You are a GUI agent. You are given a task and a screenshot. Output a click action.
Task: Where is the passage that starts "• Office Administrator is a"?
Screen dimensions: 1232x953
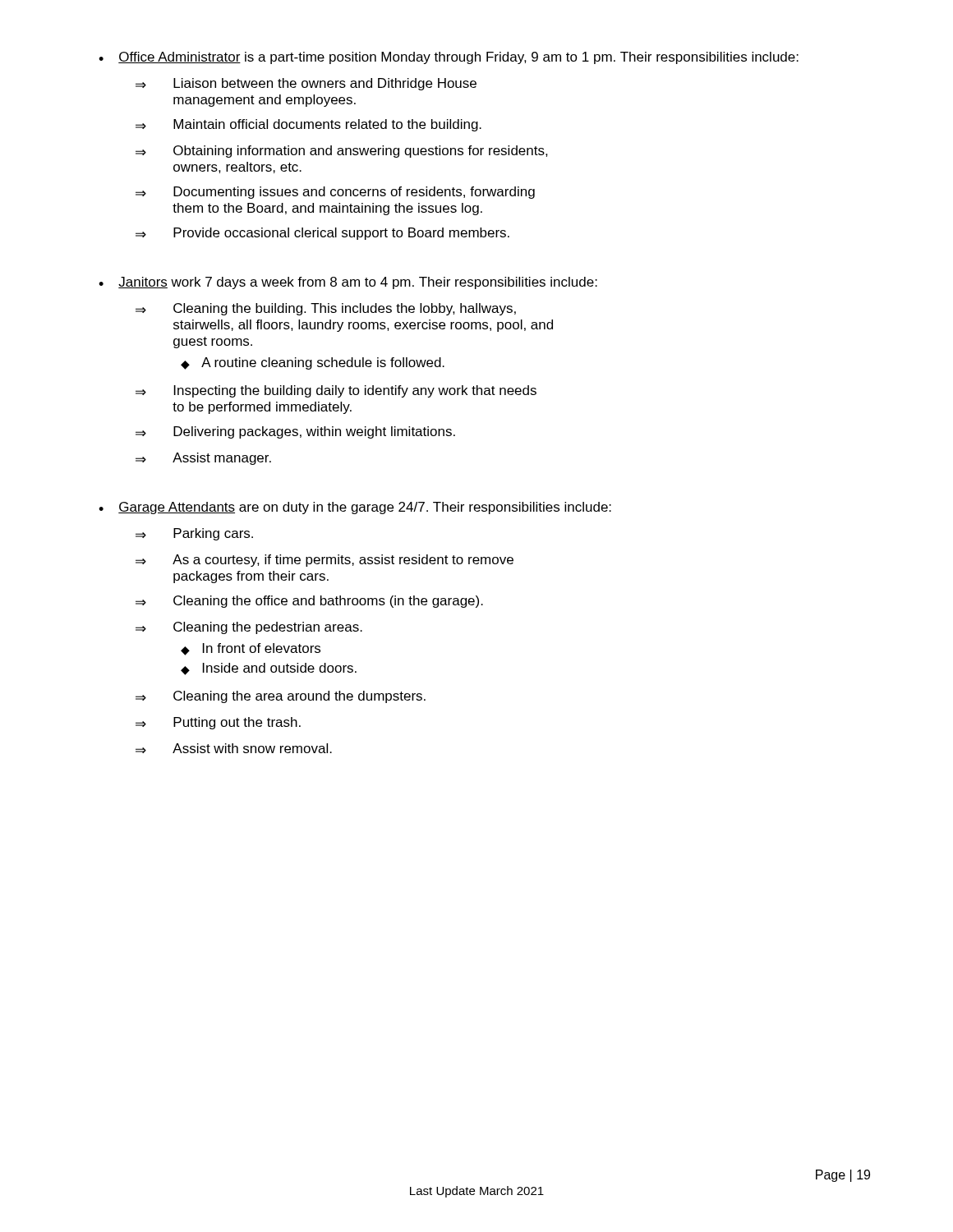tap(485, 150)
